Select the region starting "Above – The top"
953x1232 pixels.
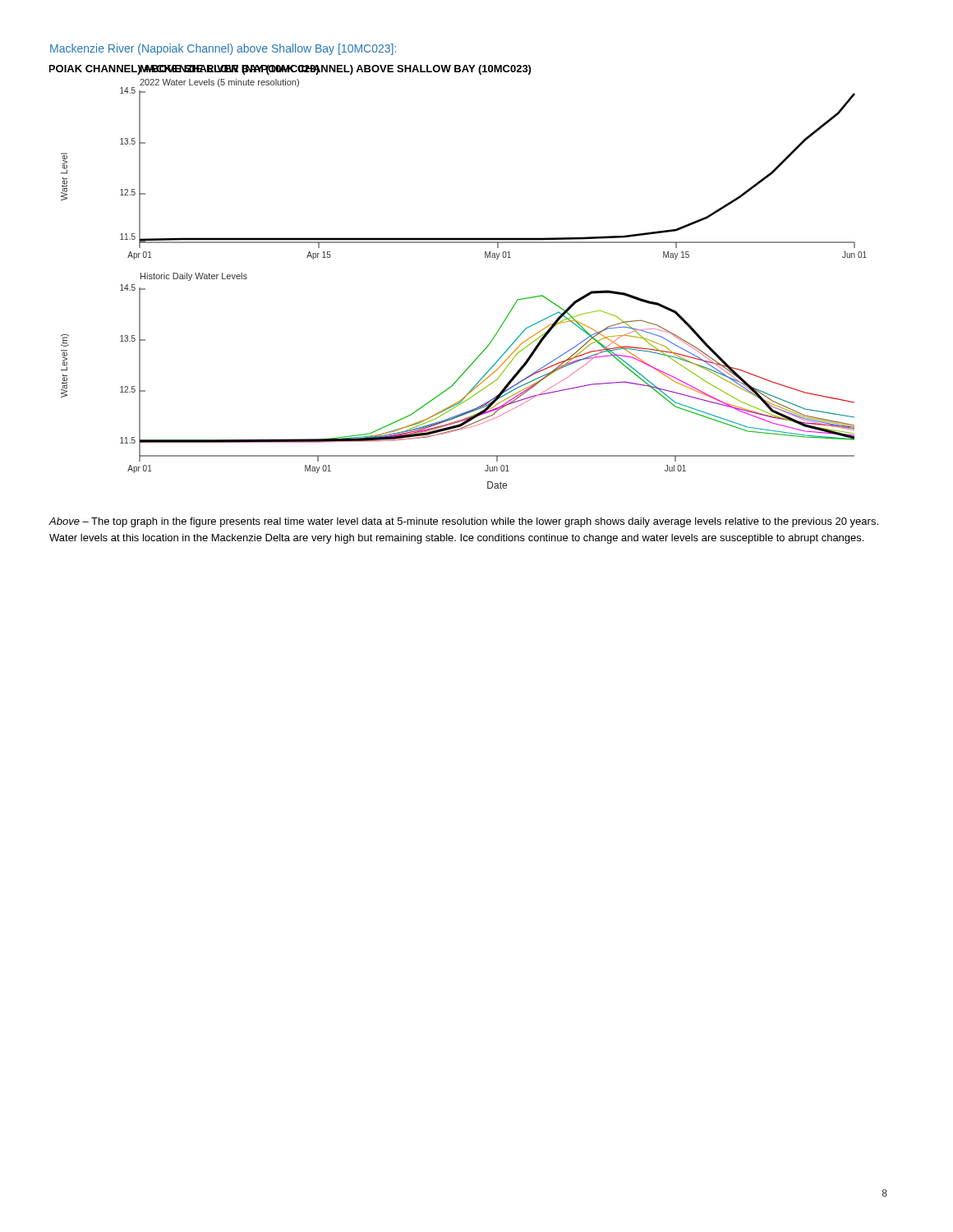coord(464,529)
